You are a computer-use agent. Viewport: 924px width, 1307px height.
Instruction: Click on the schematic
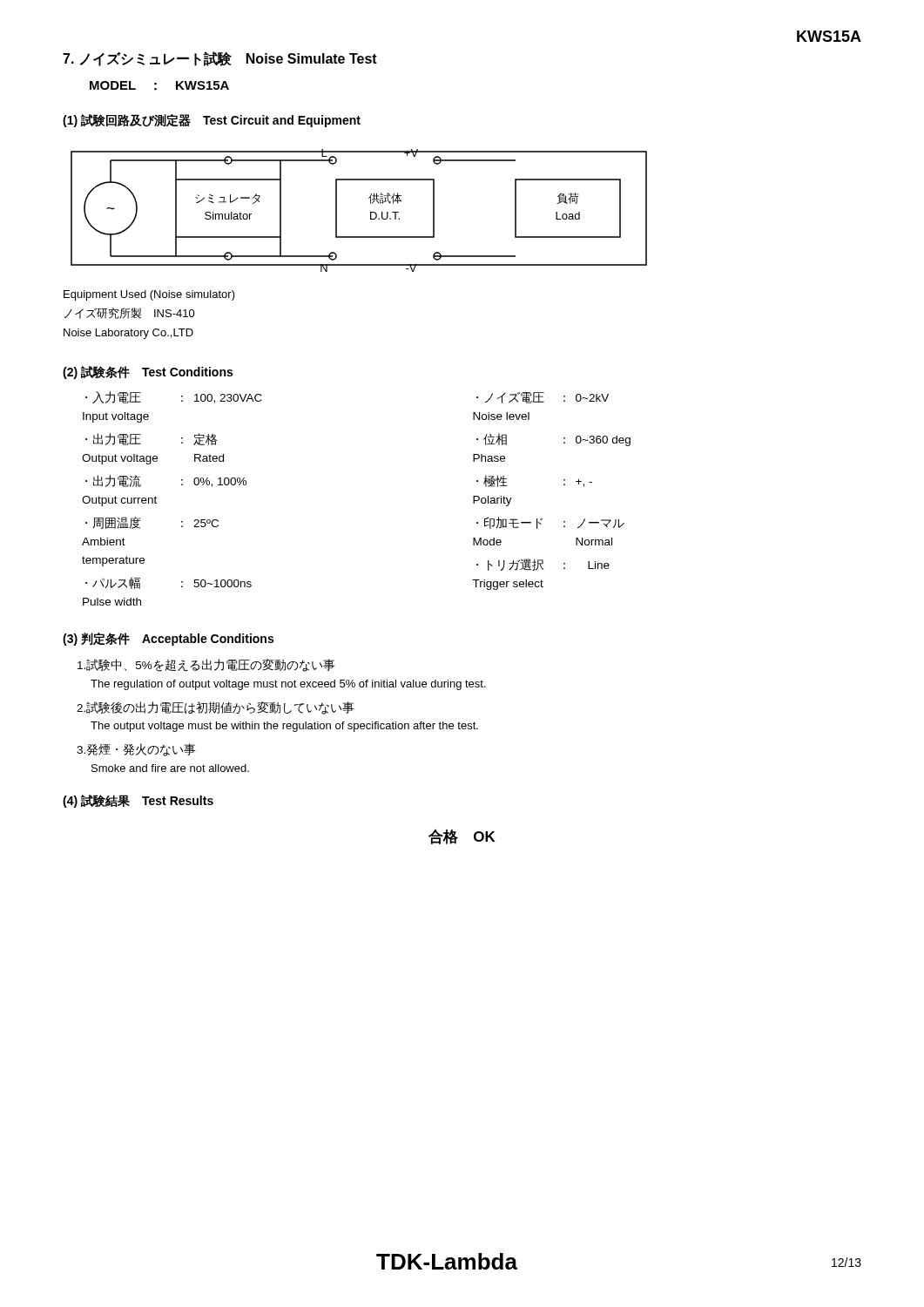coord(462,210)
